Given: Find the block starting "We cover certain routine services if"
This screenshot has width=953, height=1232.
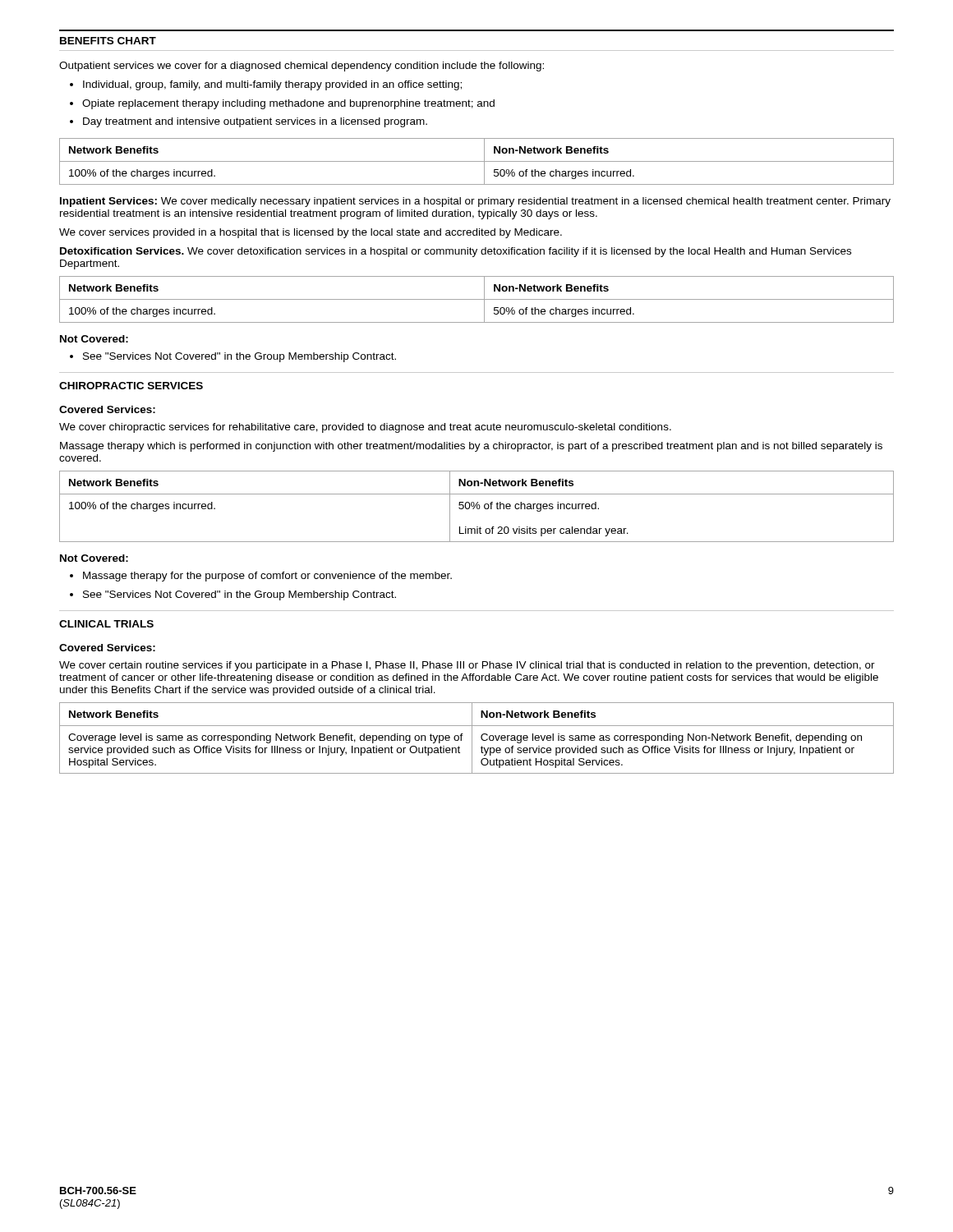Looking at the screenshot, I should [469, 677].
